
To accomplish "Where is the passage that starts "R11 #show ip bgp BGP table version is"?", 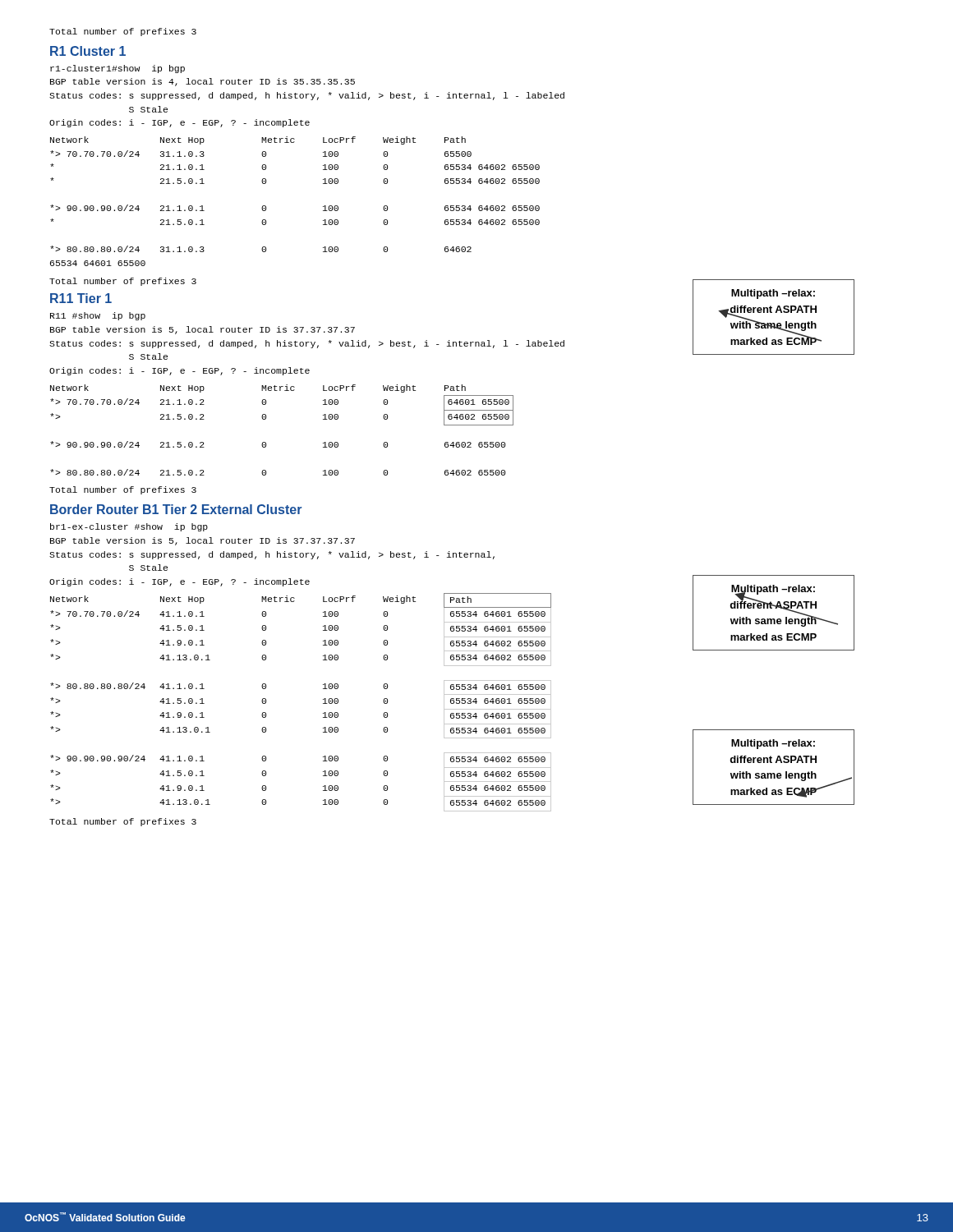I will (476, 344).
